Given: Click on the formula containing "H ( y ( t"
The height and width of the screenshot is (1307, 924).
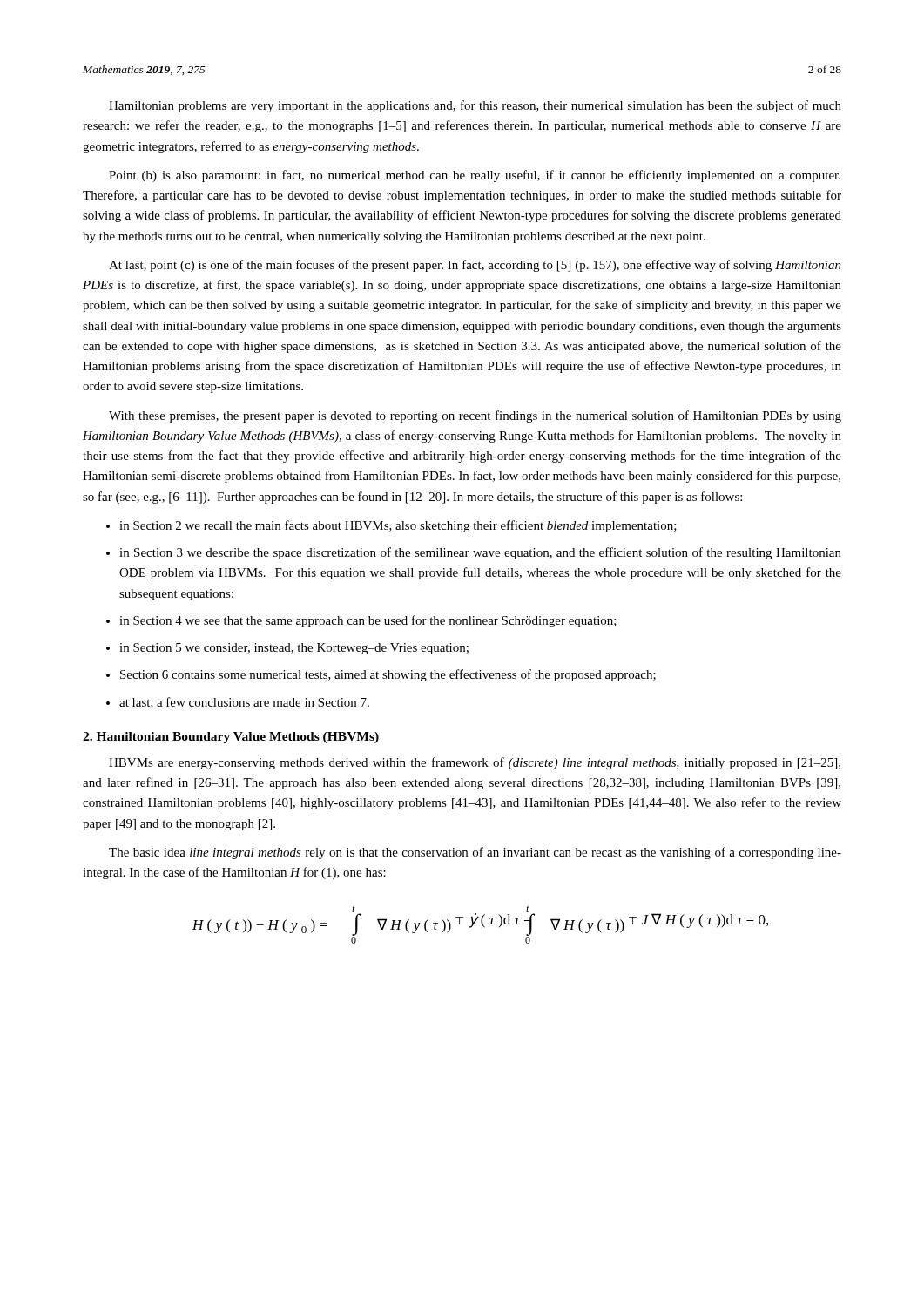Looking at the screenshot, I should coord(480,921).
